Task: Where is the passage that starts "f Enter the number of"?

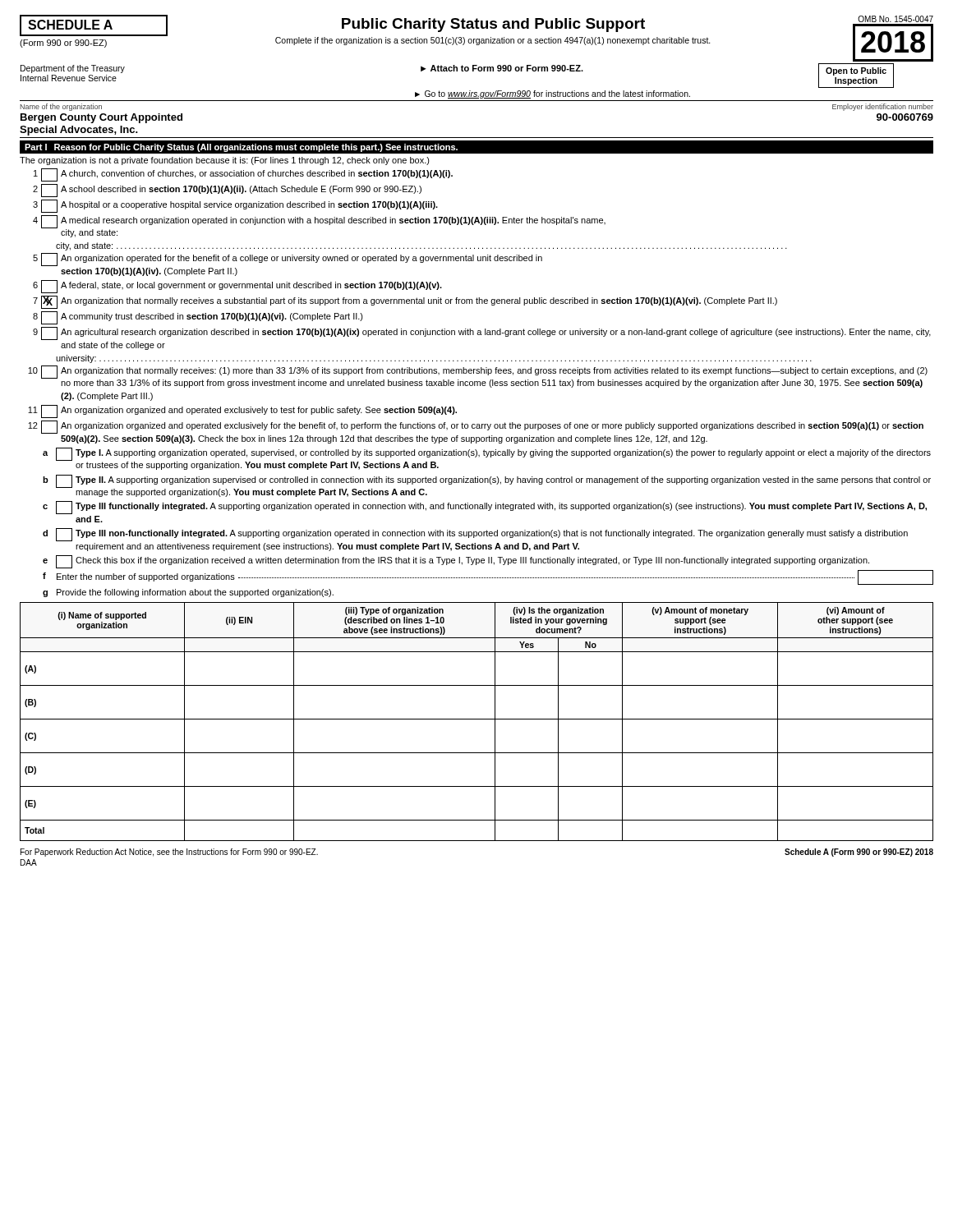Action: click(x=488, y=577)
